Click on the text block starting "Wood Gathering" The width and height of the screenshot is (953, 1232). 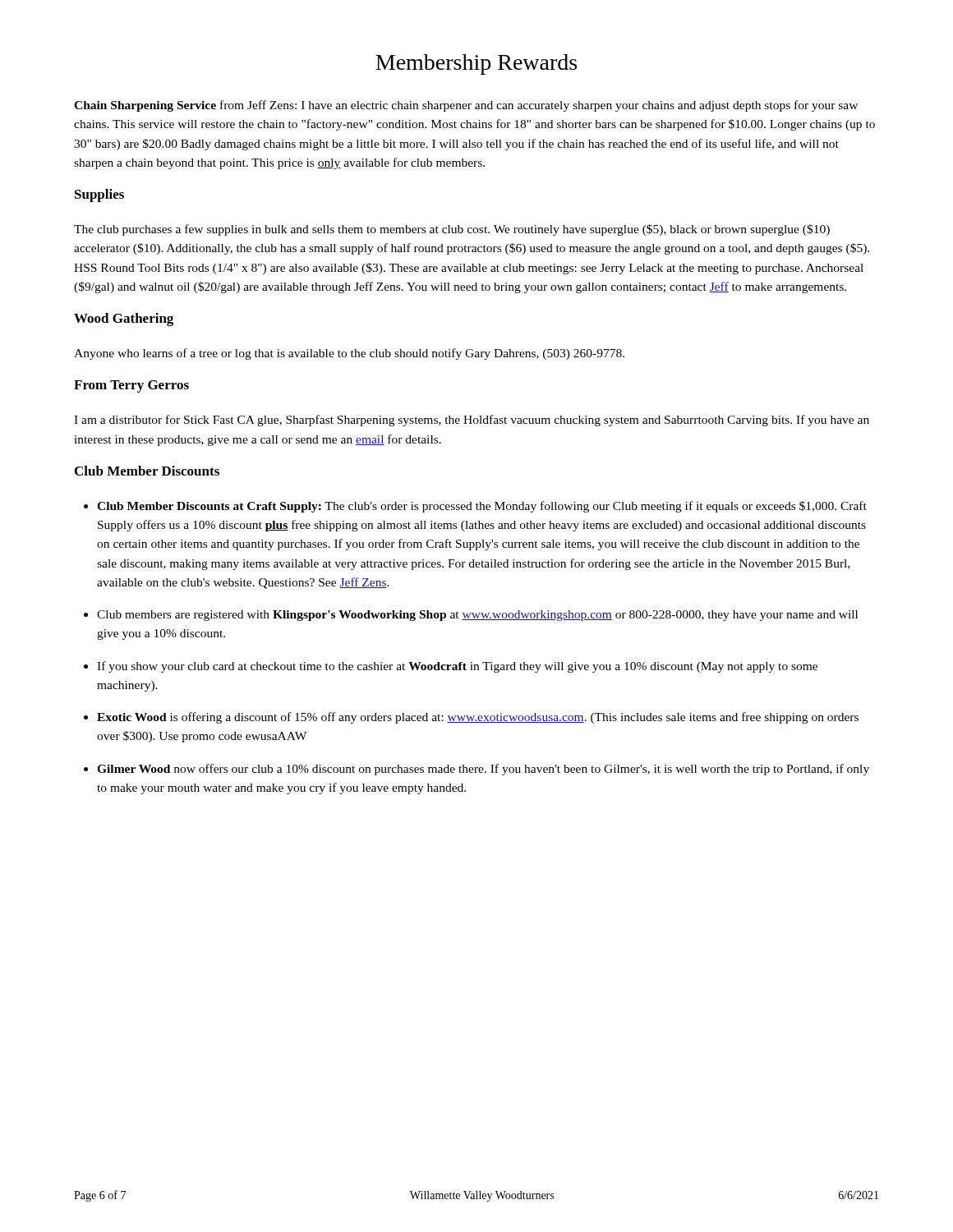coord(124,319)
